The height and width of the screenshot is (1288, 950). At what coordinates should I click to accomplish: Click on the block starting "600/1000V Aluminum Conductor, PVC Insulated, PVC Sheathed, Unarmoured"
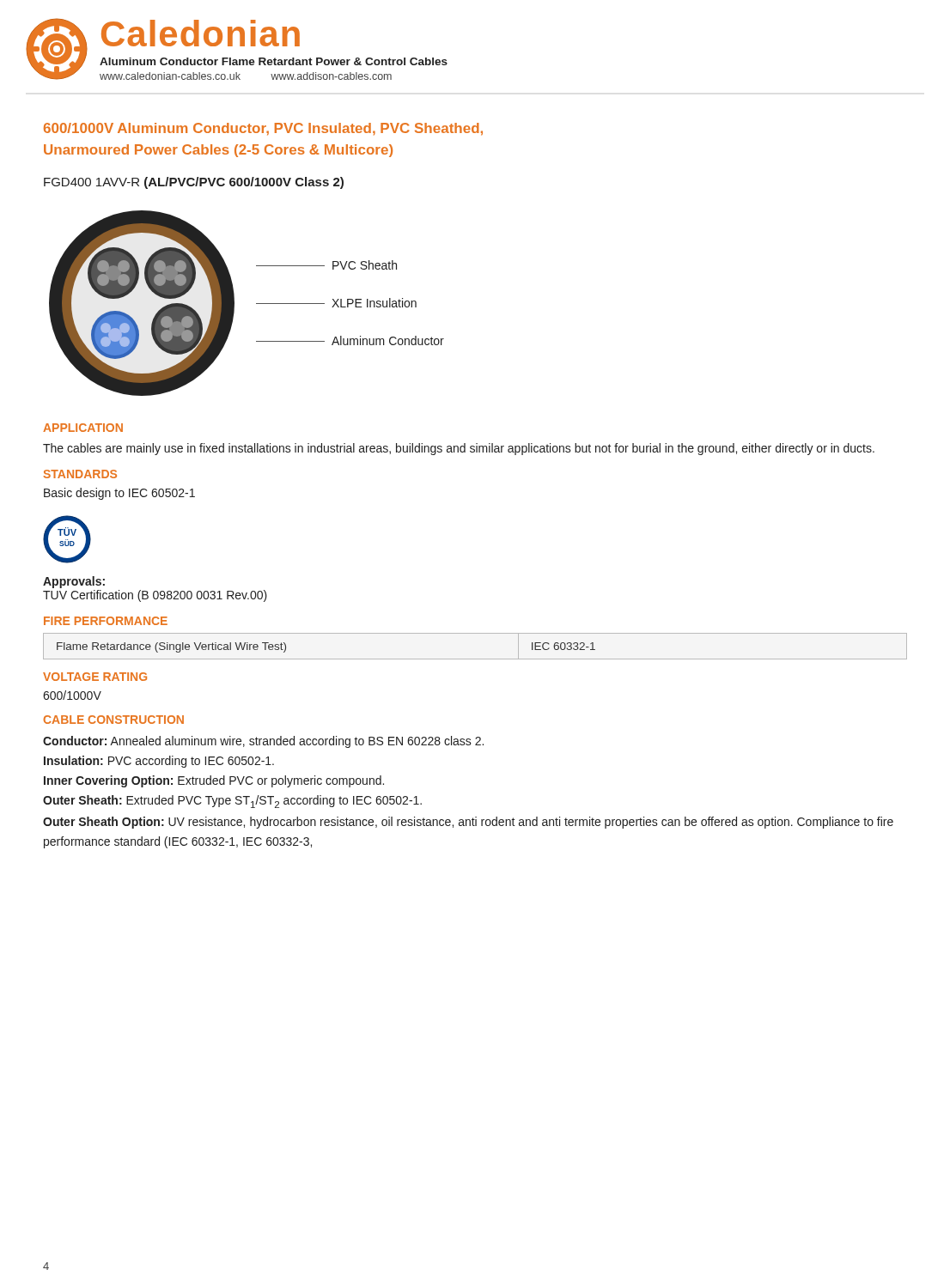coord(263,139)
